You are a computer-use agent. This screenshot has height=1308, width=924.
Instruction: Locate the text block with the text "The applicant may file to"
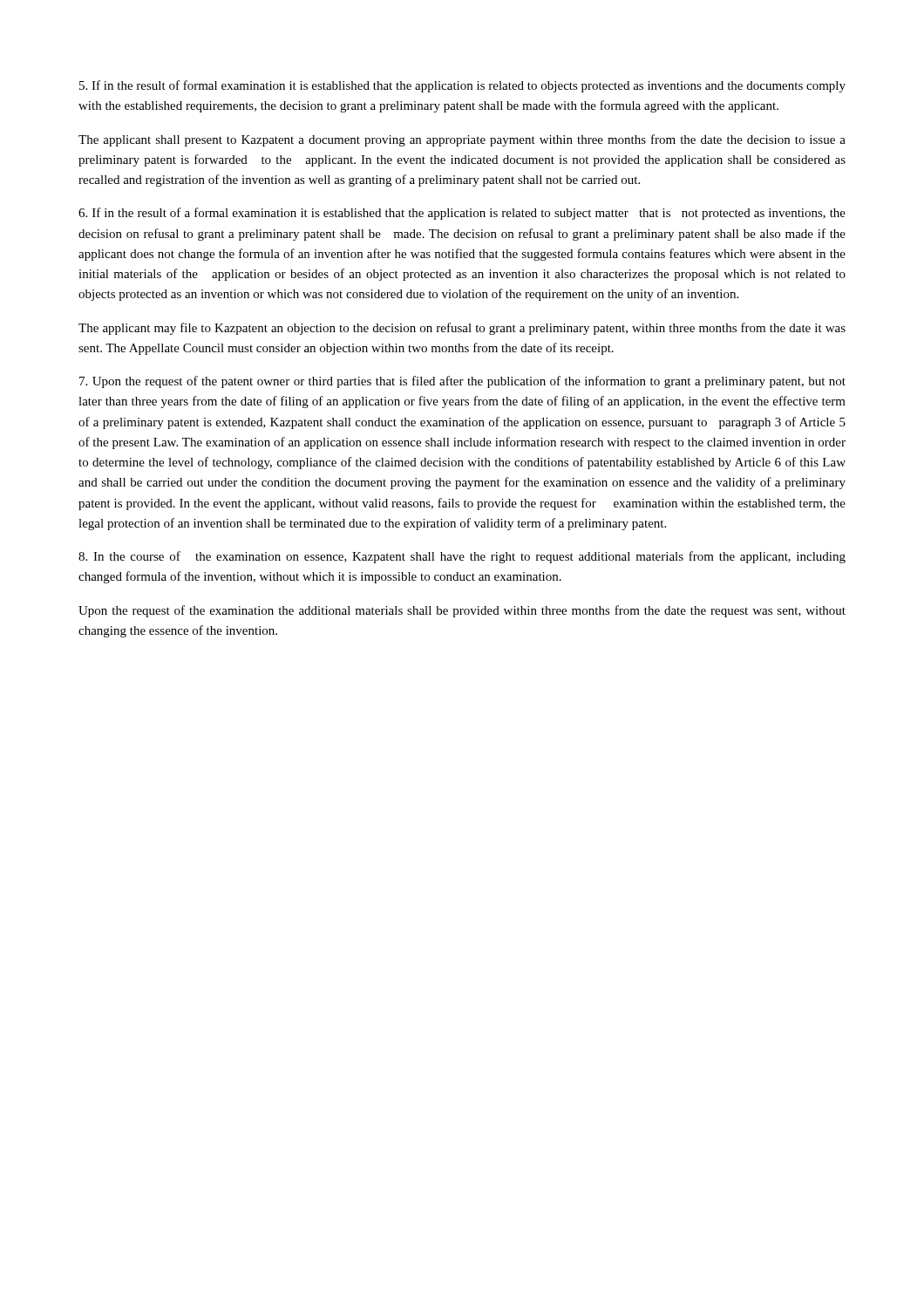(462, 338)
